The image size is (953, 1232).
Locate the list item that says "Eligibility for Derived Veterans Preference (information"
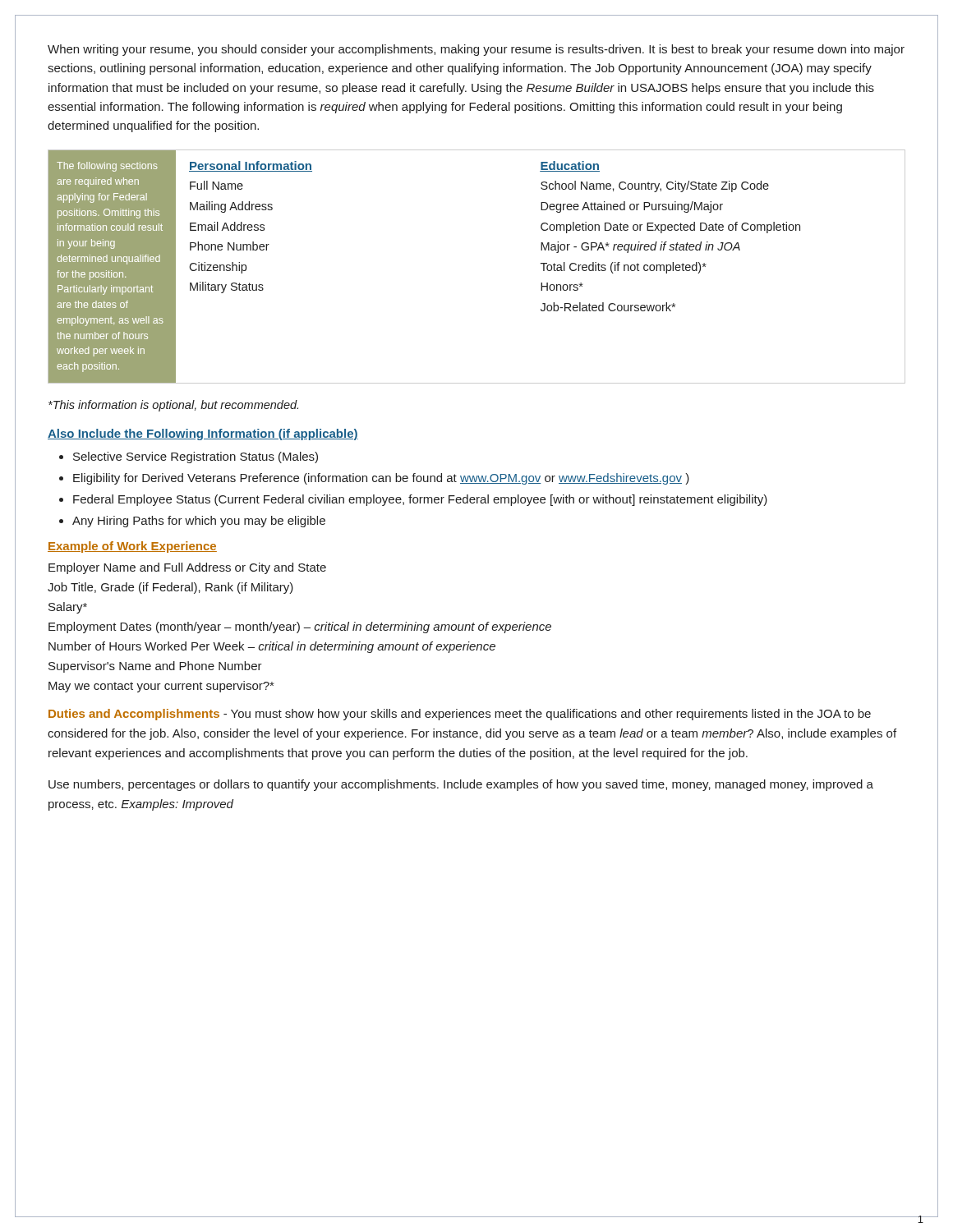pos(381,477)
